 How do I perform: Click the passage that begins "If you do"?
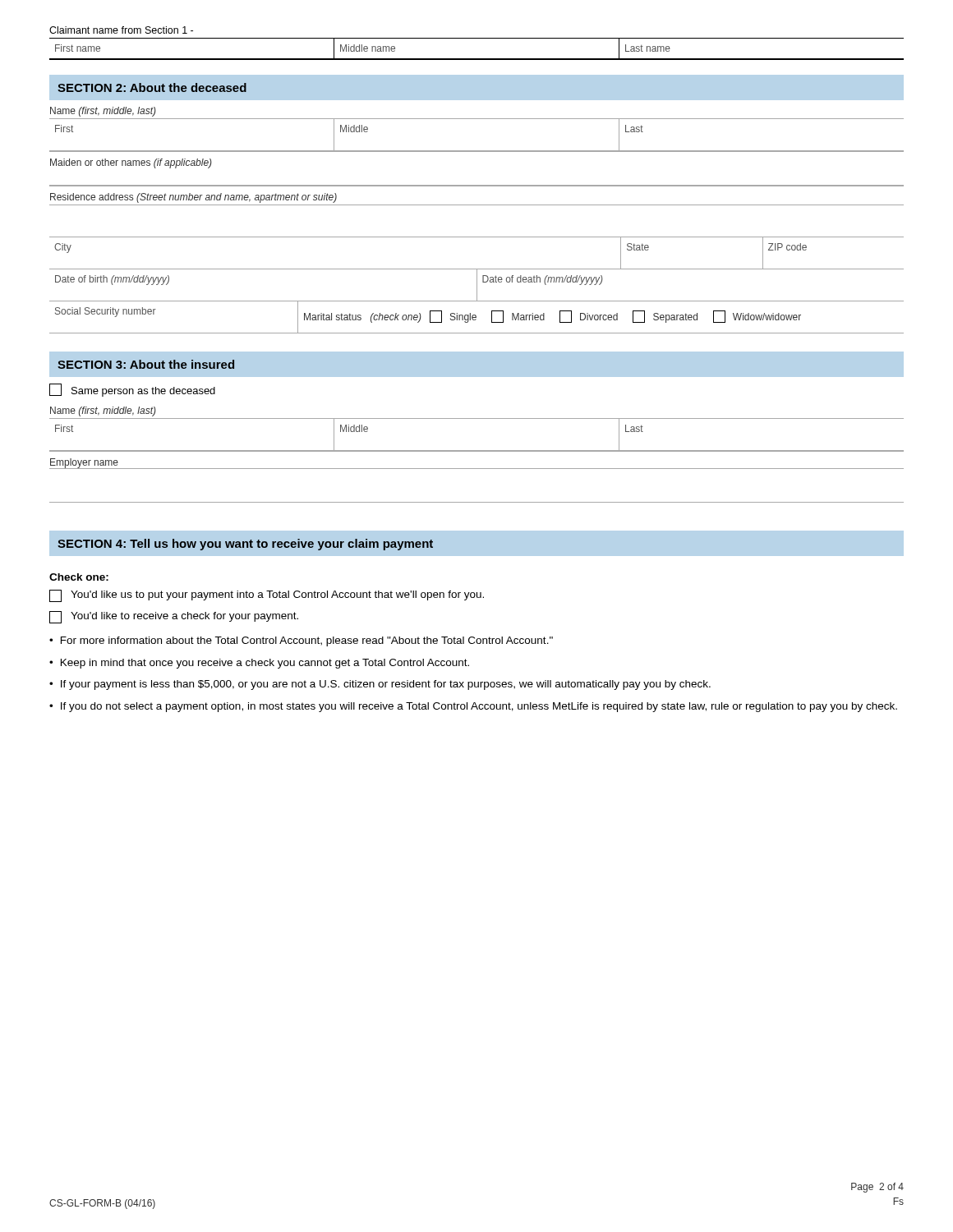click(479, 706)
